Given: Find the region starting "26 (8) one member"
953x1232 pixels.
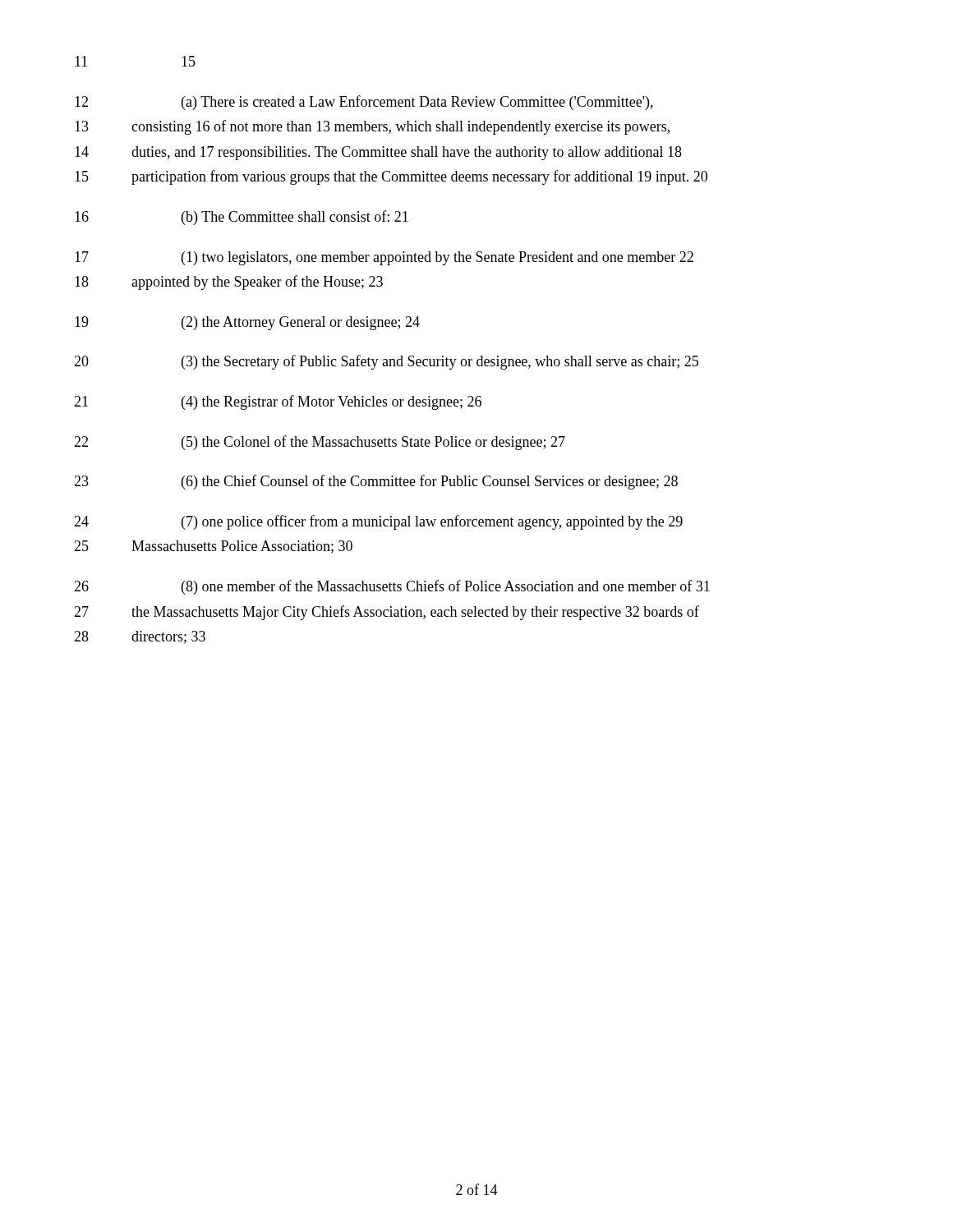Looking at the screenshot, I should pos(476,587).
